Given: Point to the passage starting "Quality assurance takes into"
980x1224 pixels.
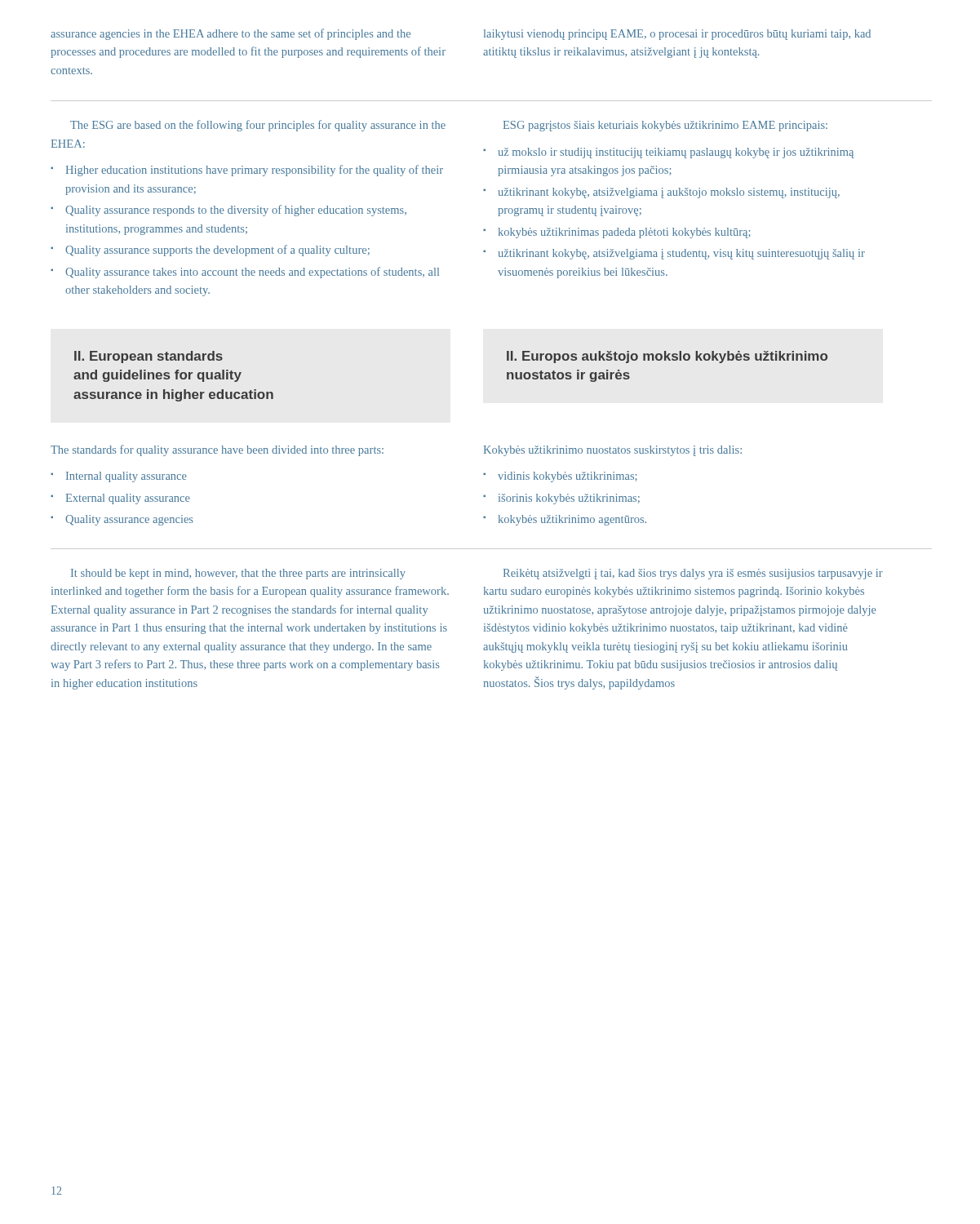Looking at the screenshot, I should [x=253, y=281].
